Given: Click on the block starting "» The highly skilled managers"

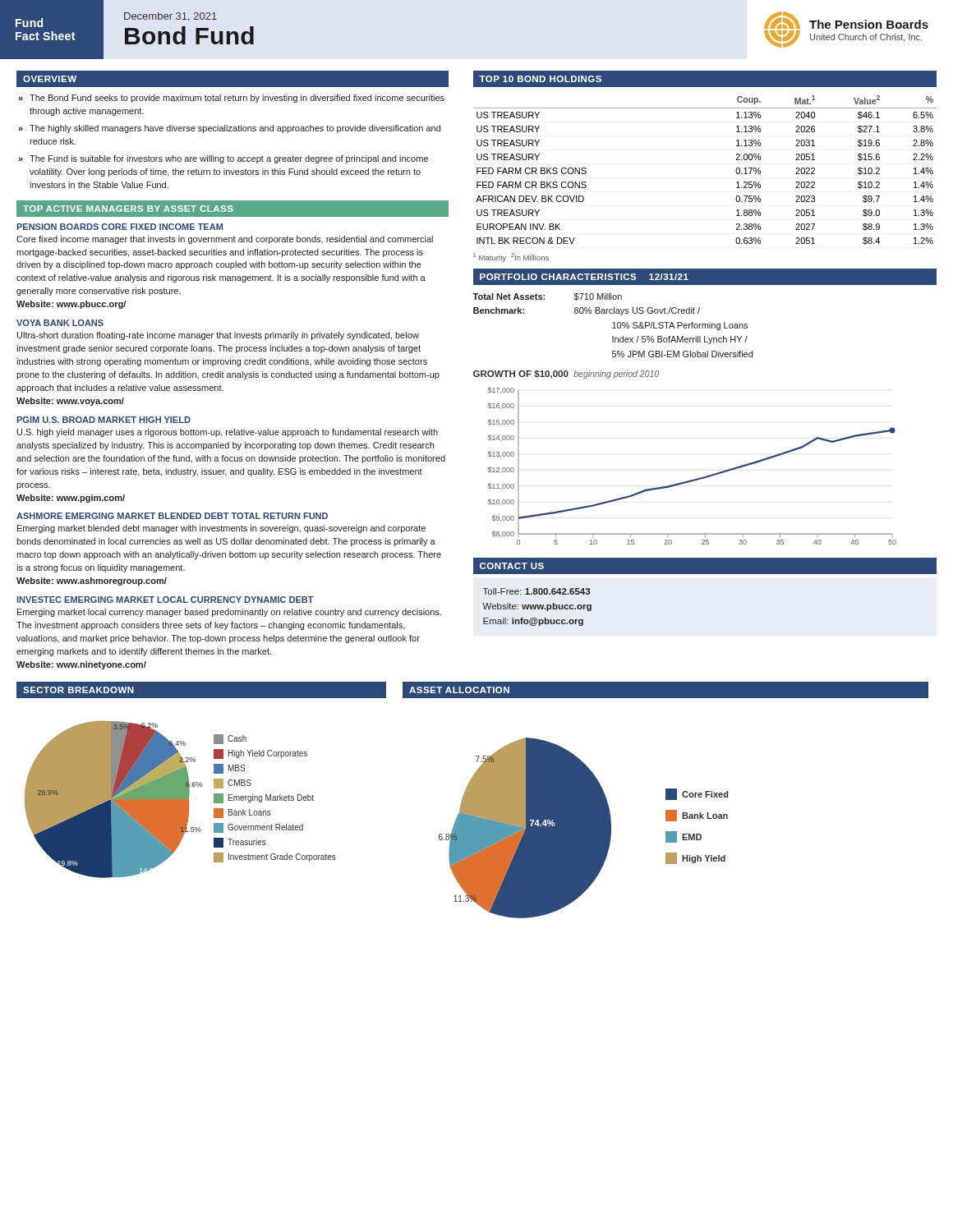Looking at the screenshot, I should (230, 134).
